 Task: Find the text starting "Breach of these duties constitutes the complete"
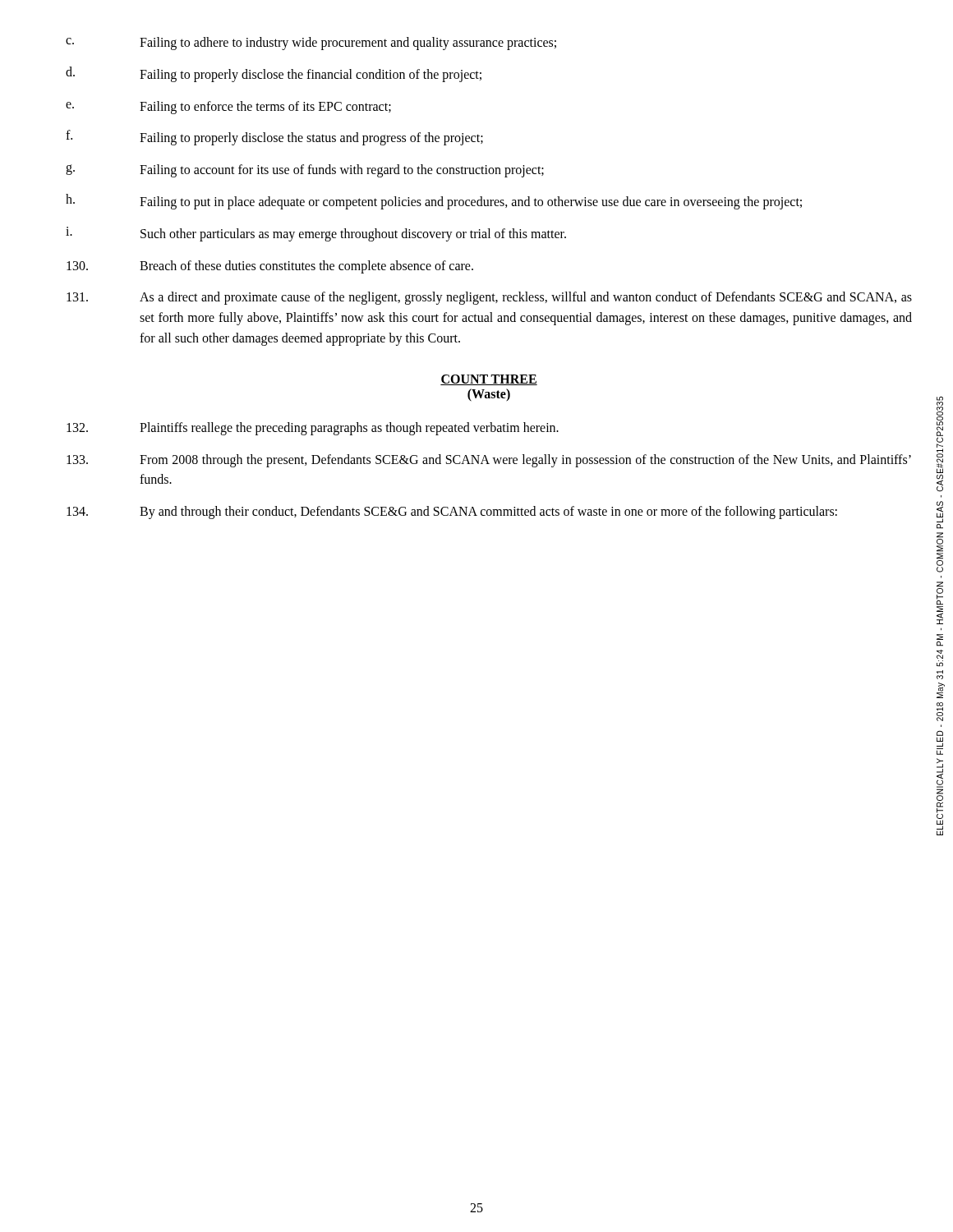(x=270, y=267)
